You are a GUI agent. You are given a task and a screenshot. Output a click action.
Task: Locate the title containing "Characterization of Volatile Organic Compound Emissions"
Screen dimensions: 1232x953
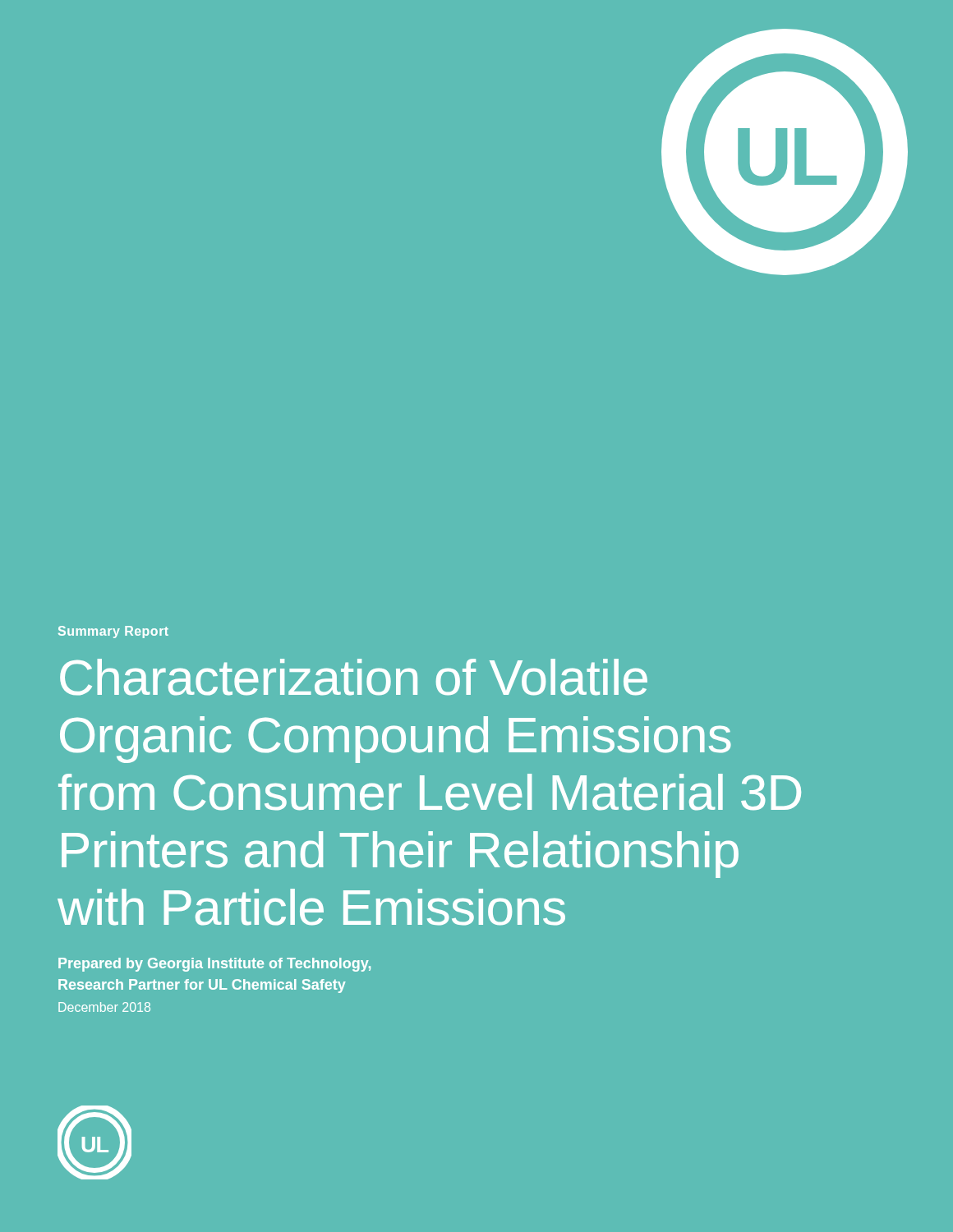coord(430,792)
